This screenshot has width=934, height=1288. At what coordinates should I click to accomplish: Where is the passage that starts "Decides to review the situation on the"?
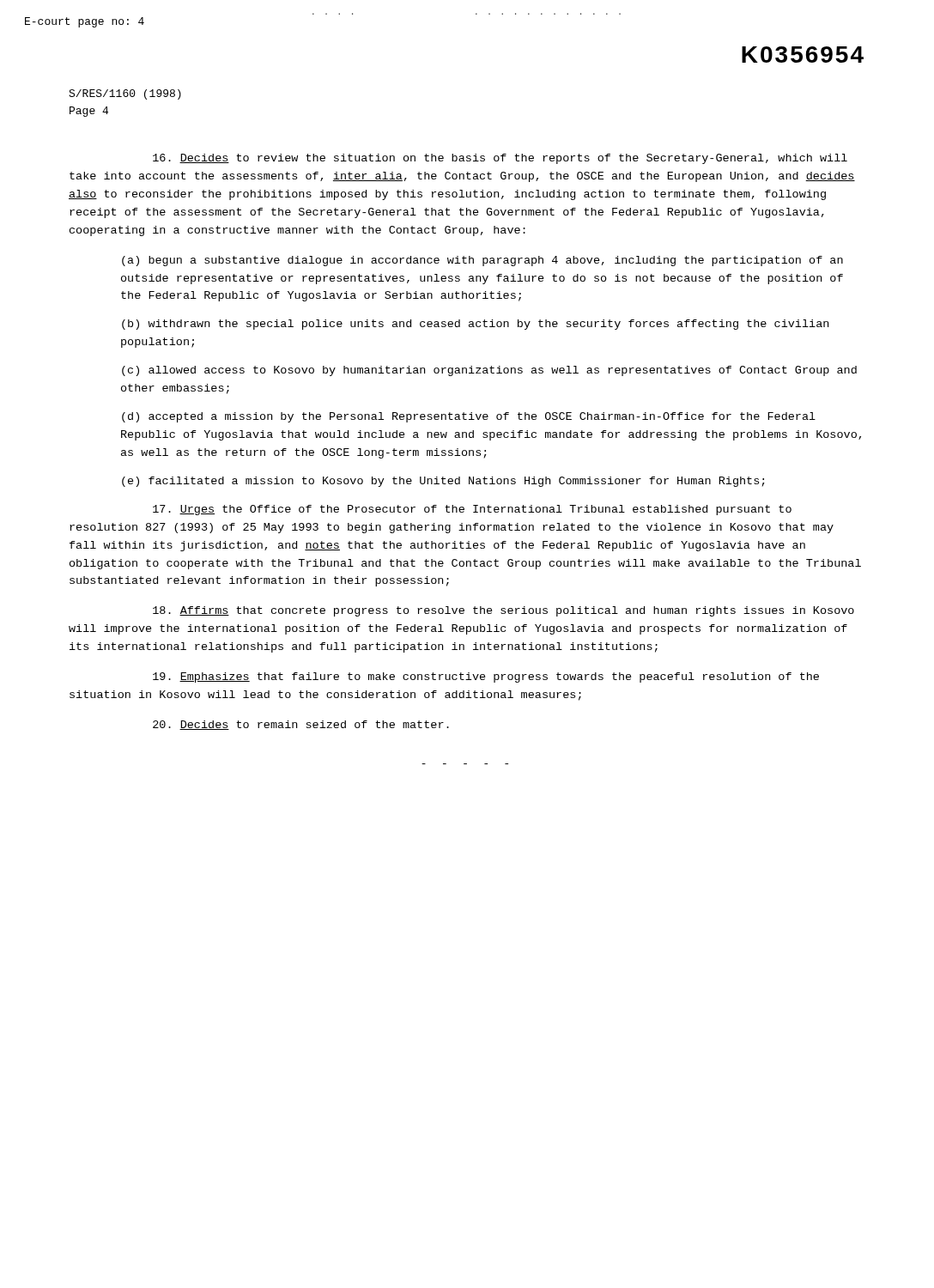462,194
